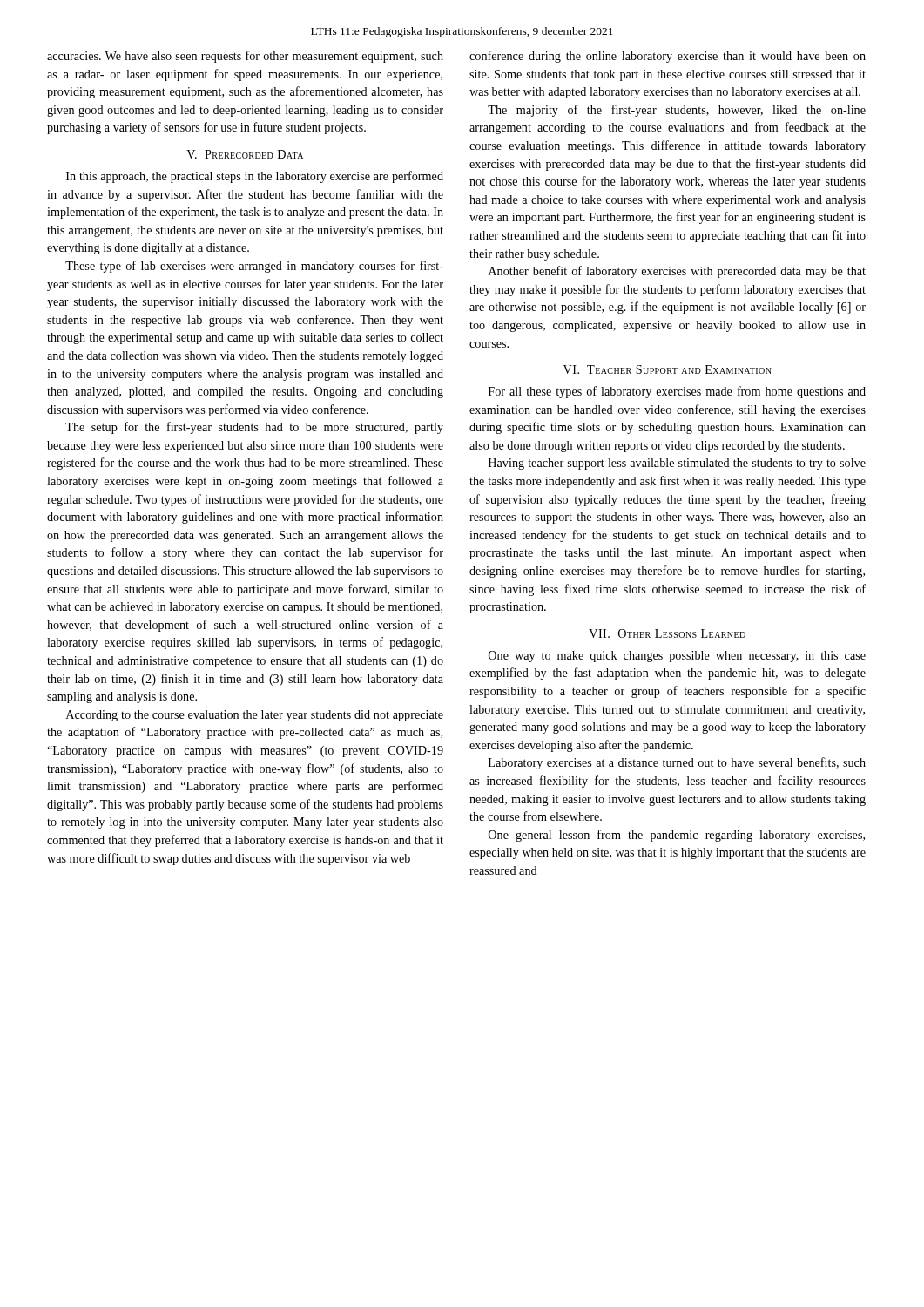
Task: Point to the region starting "V. Prerecorded Data"
Action: (x=245, y=154)
